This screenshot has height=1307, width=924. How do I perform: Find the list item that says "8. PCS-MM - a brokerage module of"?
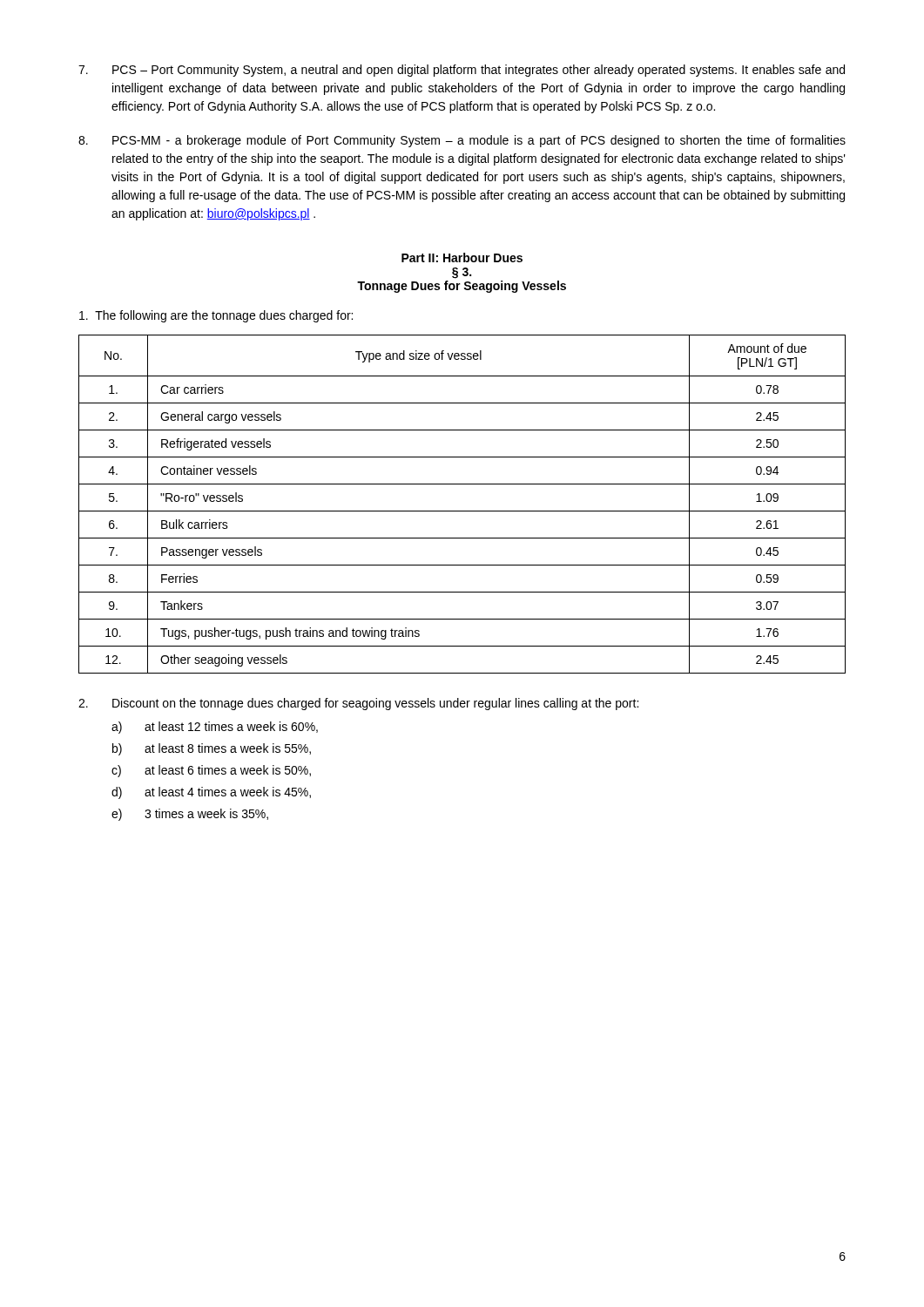tap(462, 177)
